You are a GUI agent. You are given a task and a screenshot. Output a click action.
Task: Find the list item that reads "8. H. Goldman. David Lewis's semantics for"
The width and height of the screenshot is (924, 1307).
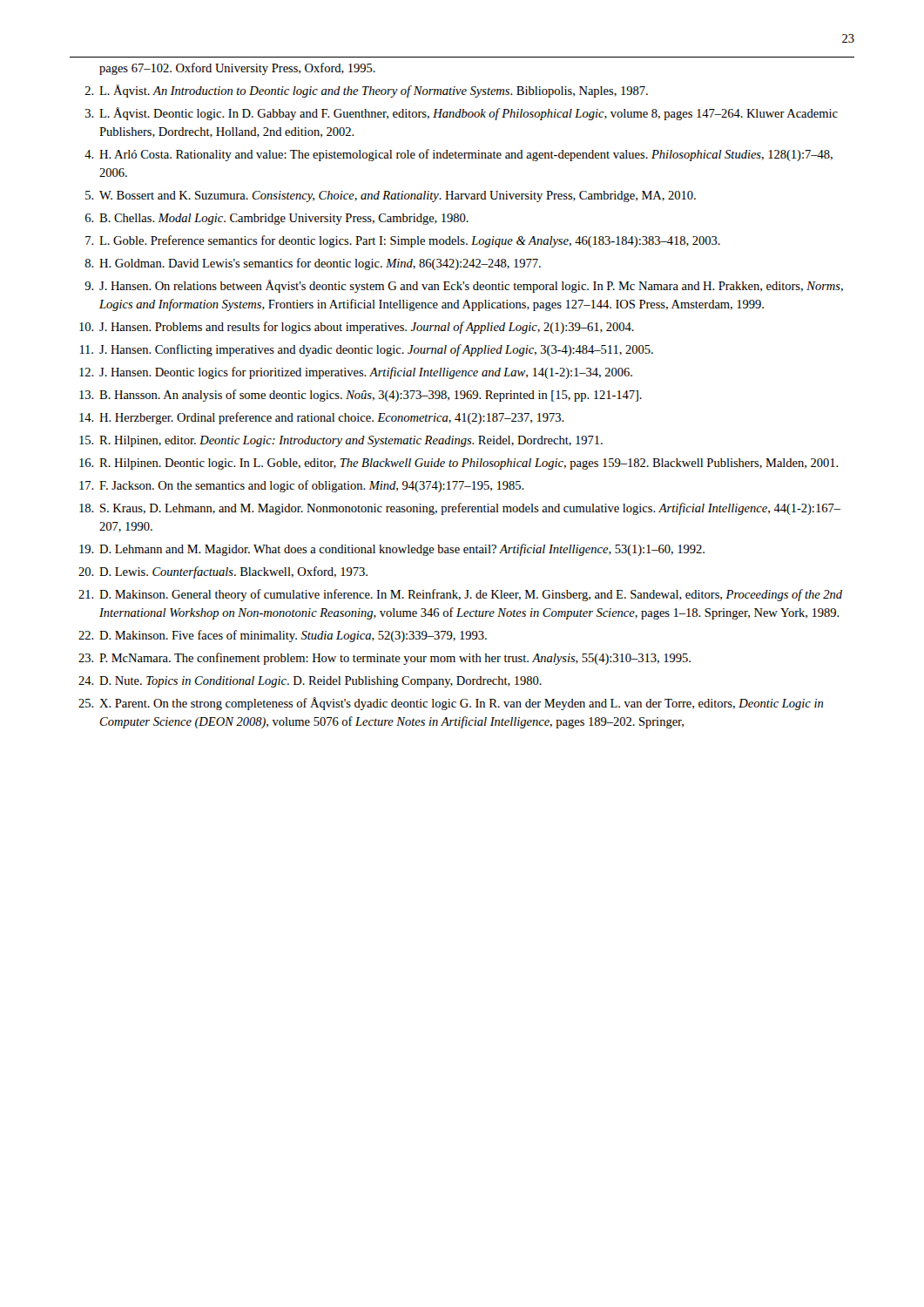[x=462, y=264]
